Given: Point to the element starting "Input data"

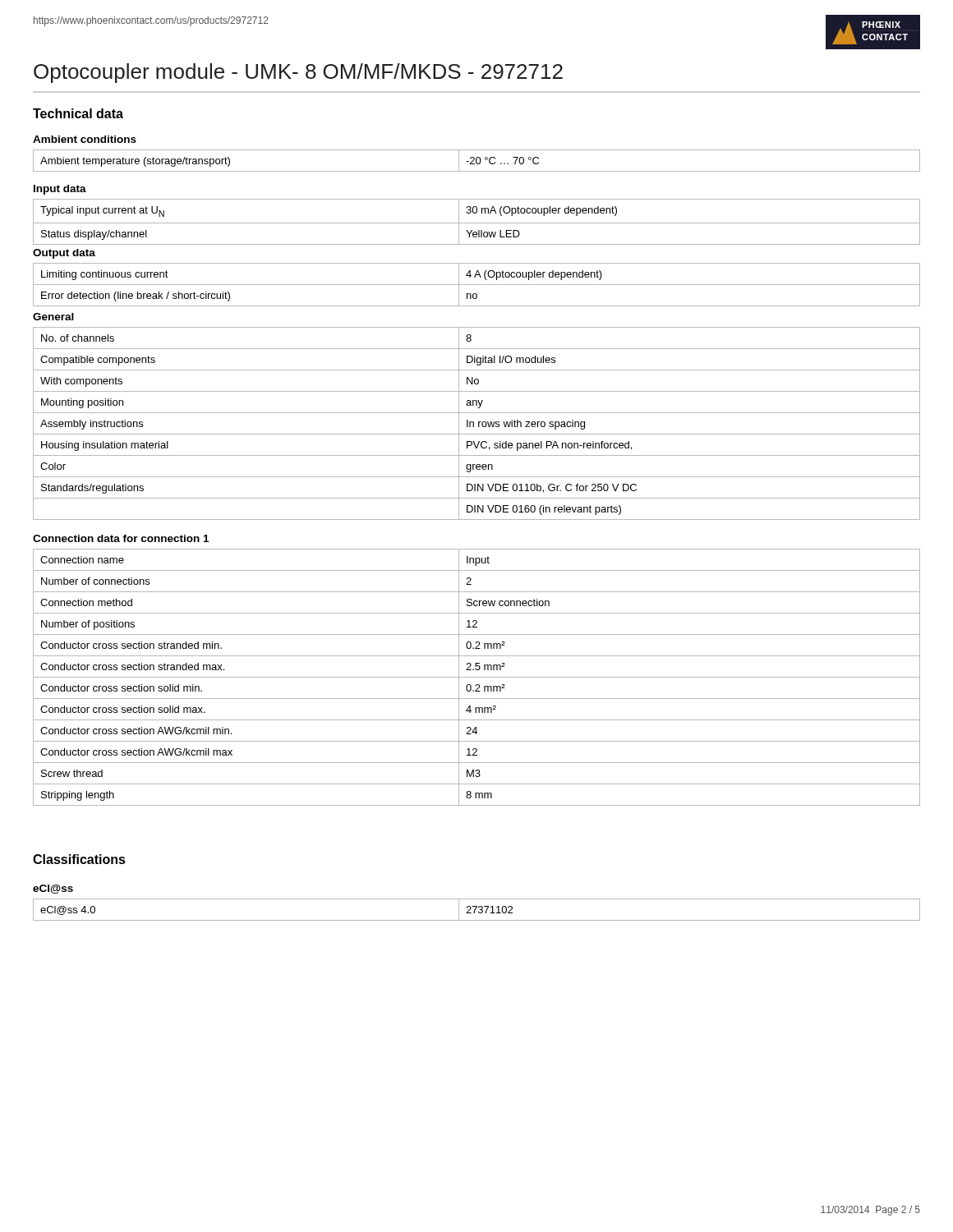Looking at the screenshot, I should point(59,188).
